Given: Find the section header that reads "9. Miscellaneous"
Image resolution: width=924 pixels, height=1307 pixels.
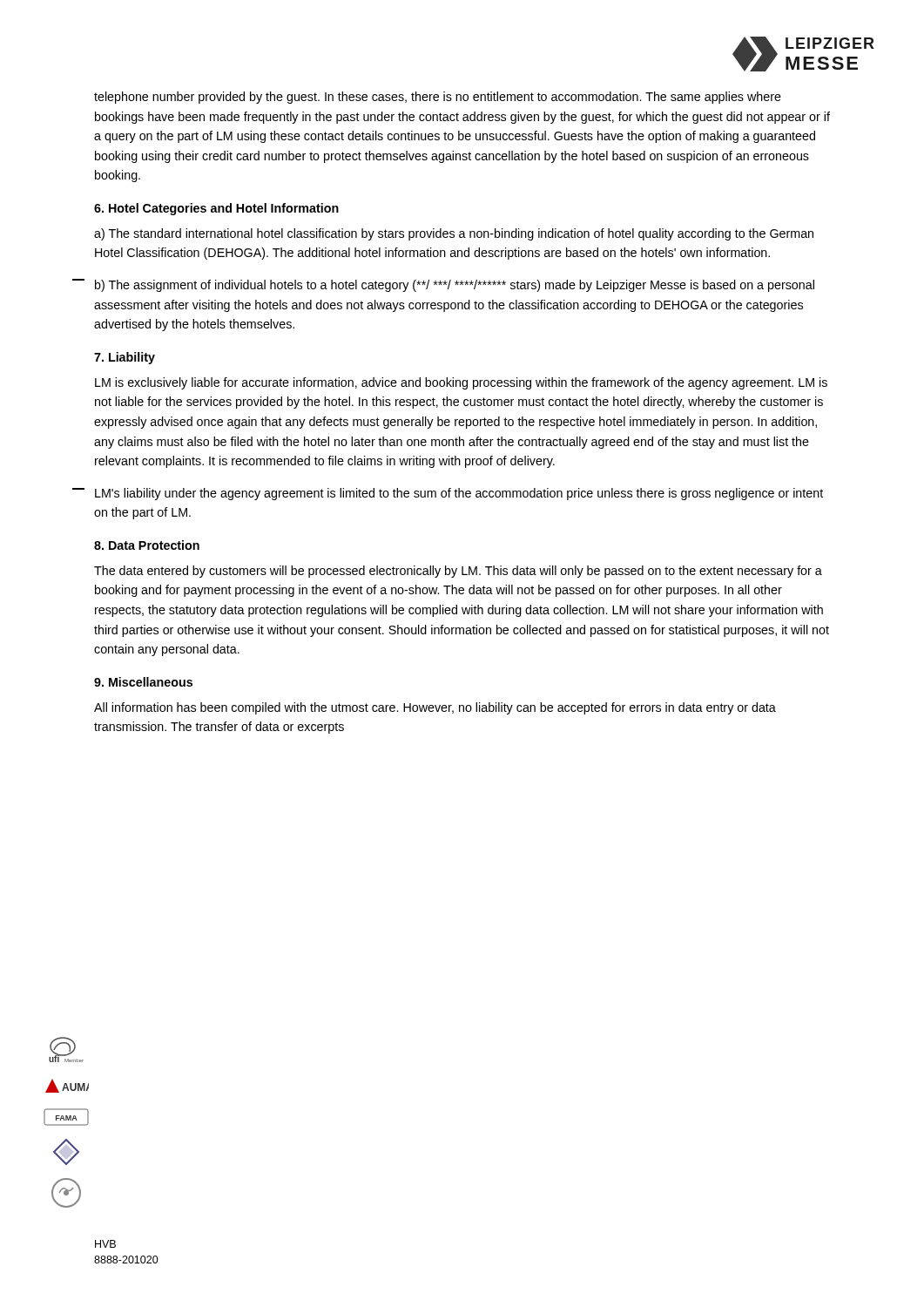Looking at the screenshot, I should tap(144, 682).
